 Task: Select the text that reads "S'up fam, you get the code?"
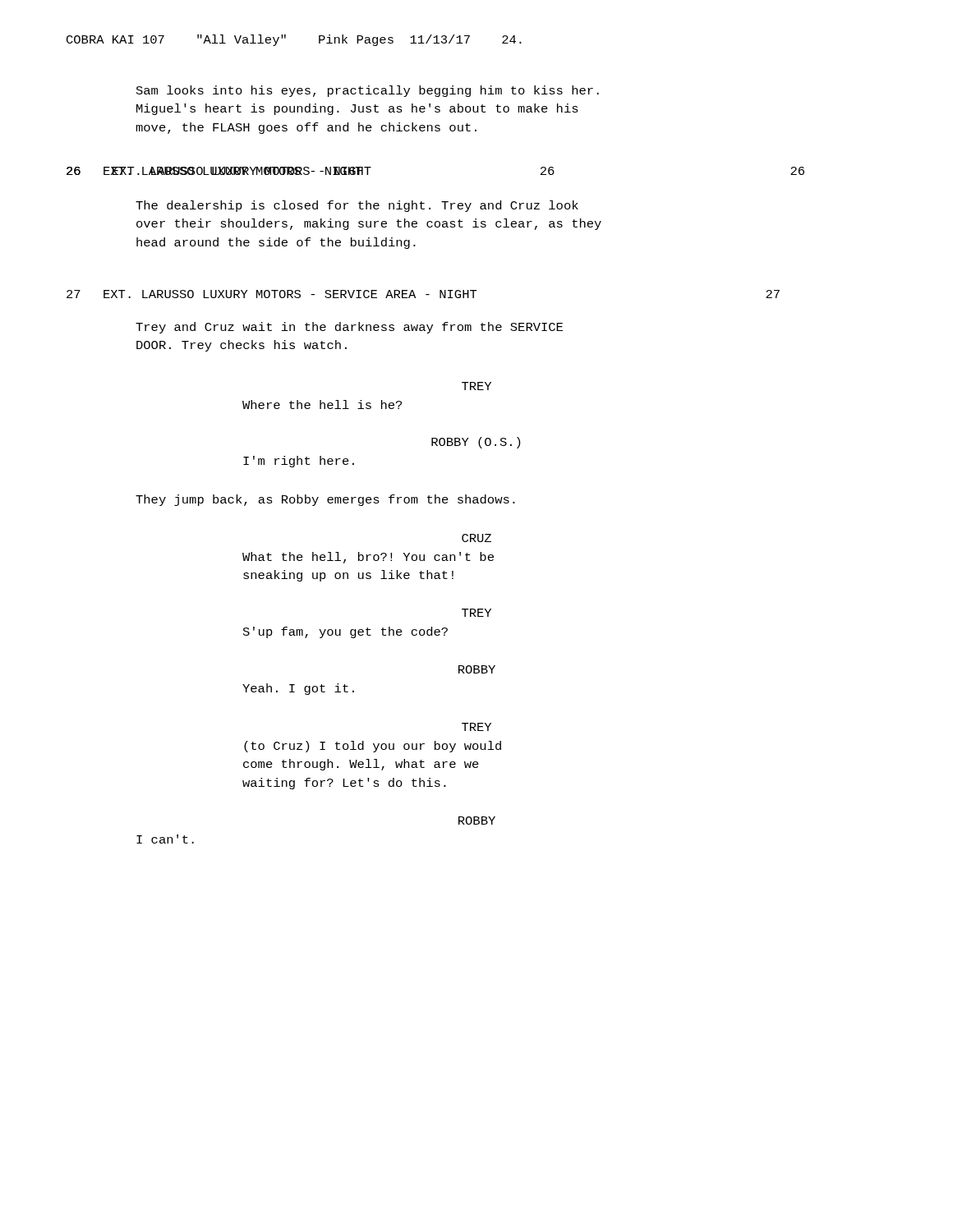point(346,632)
